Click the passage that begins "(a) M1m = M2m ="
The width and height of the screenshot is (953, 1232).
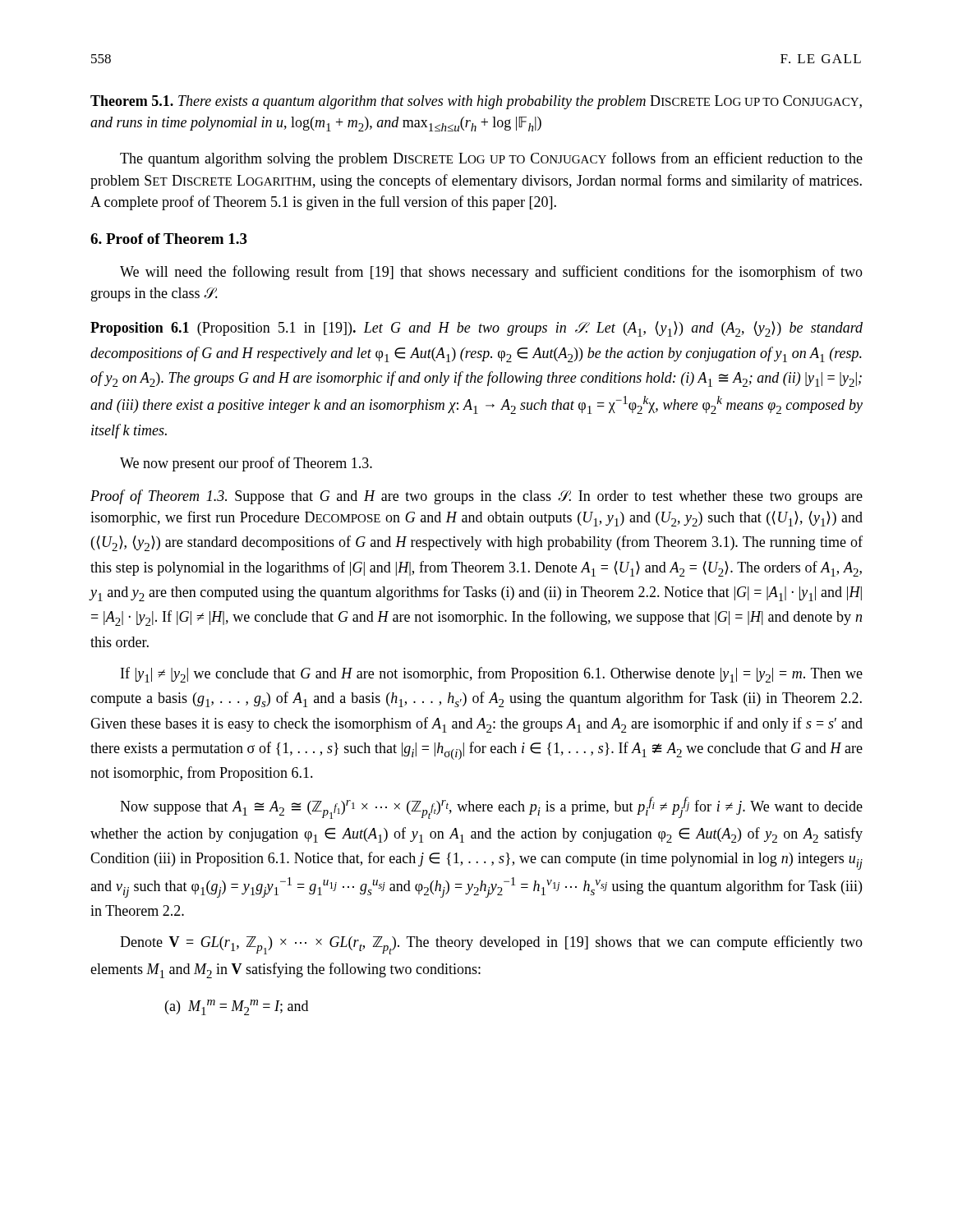pos(237,1007)
